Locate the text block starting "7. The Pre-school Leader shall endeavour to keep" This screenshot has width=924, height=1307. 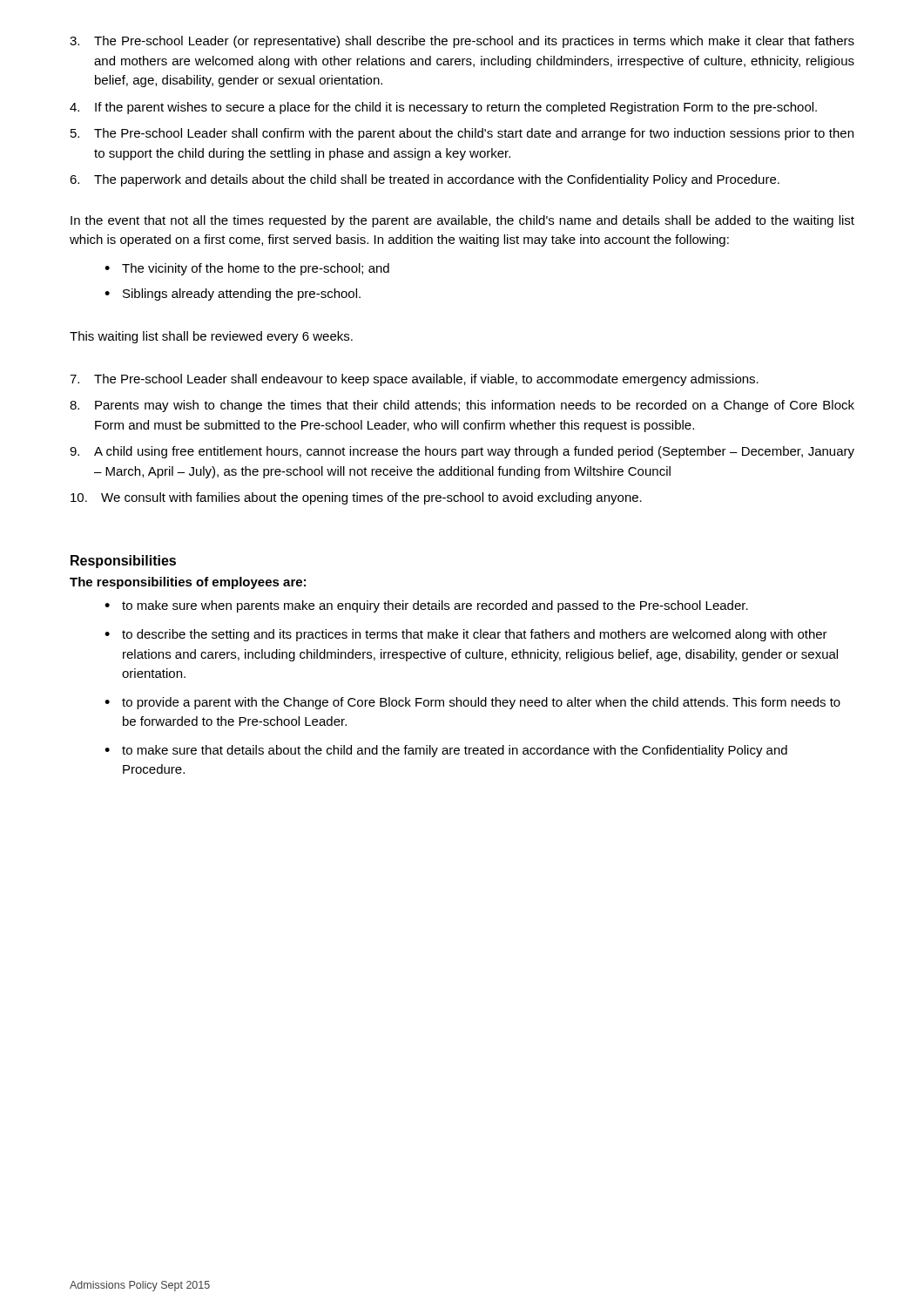pos(462,379)
